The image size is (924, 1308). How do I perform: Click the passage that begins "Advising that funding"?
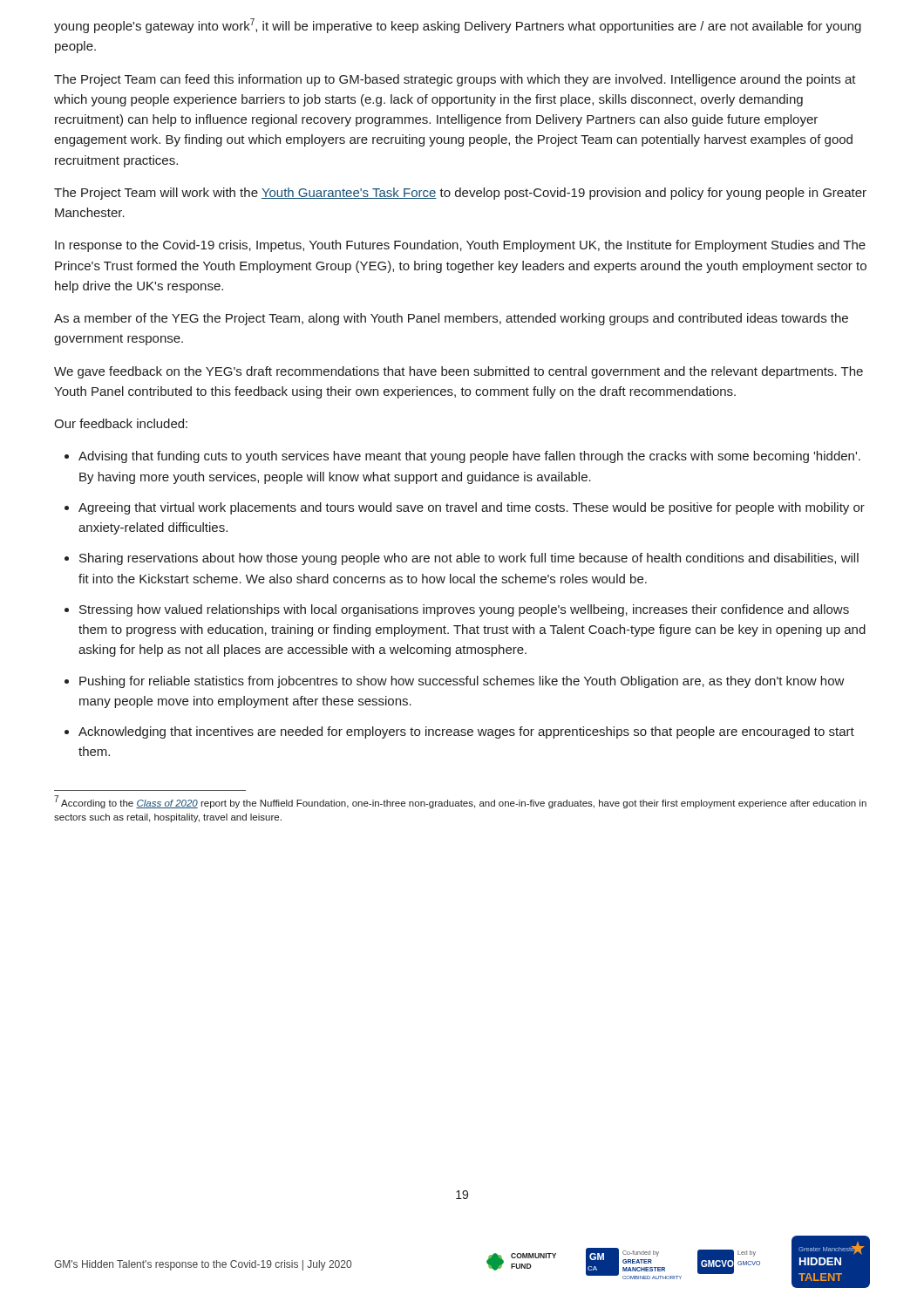[474, 466]
